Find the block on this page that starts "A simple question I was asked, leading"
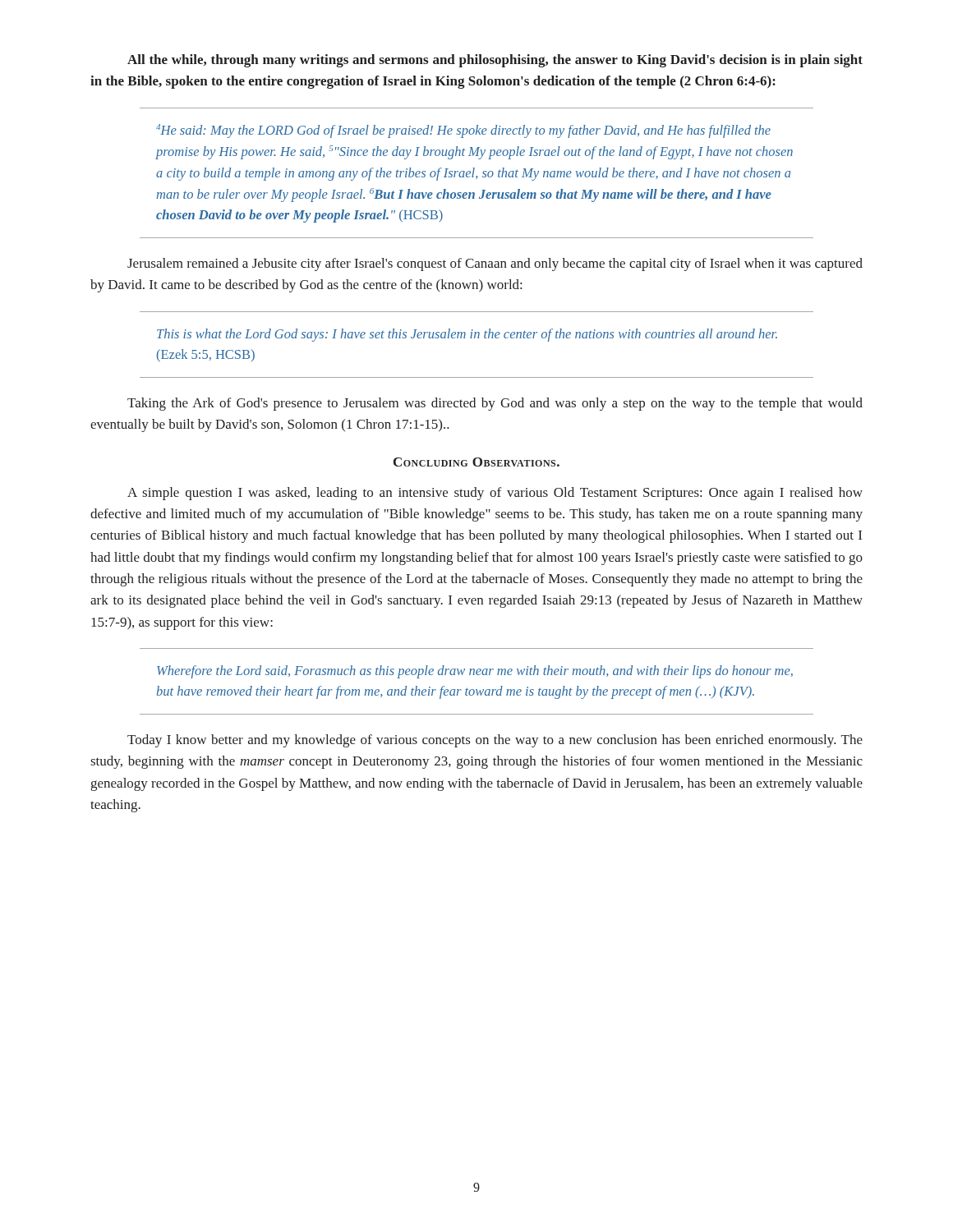Viewport: 953px width, 1232px height. 476,557
